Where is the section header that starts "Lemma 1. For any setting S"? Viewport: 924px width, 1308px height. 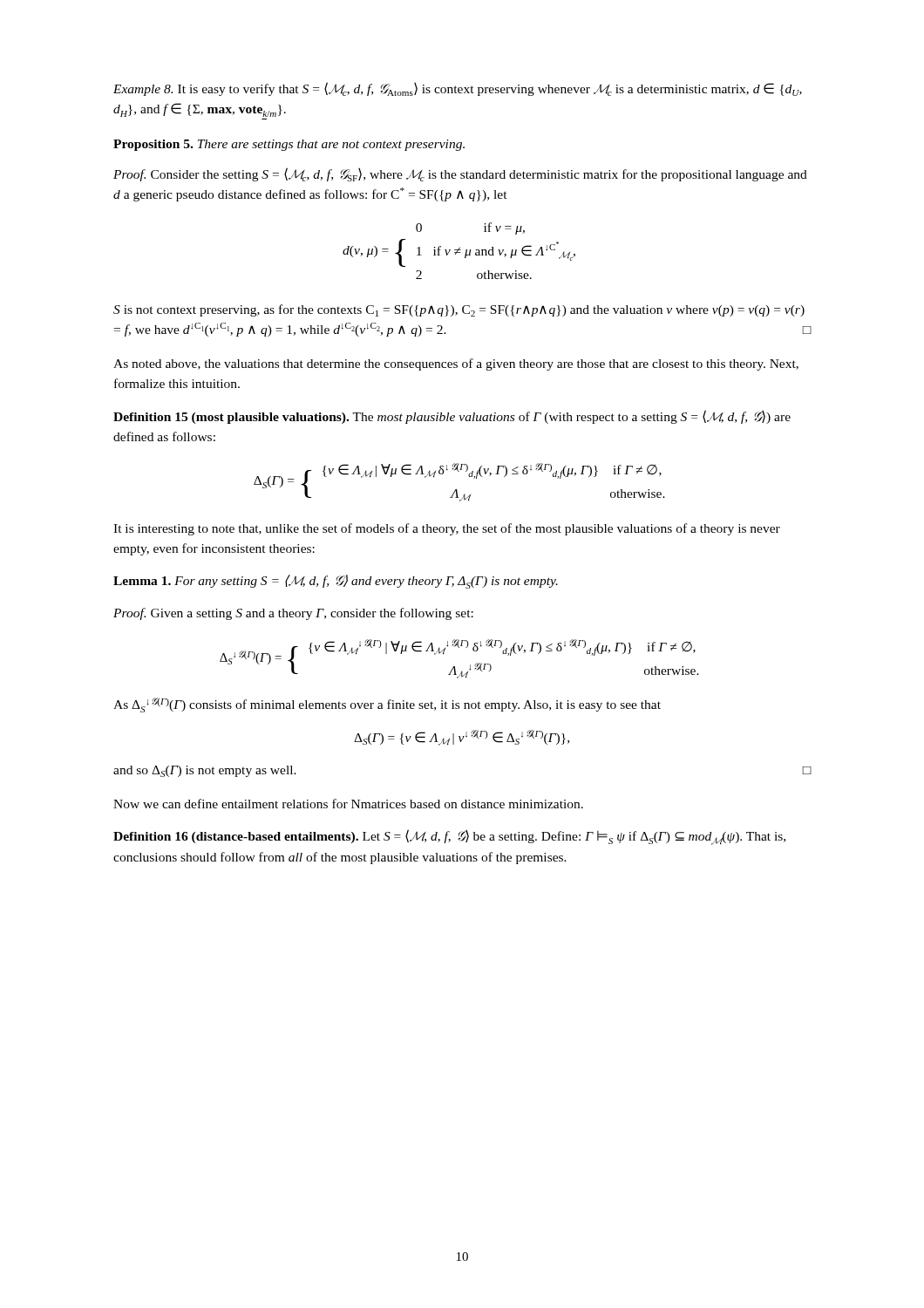[336, 582]
